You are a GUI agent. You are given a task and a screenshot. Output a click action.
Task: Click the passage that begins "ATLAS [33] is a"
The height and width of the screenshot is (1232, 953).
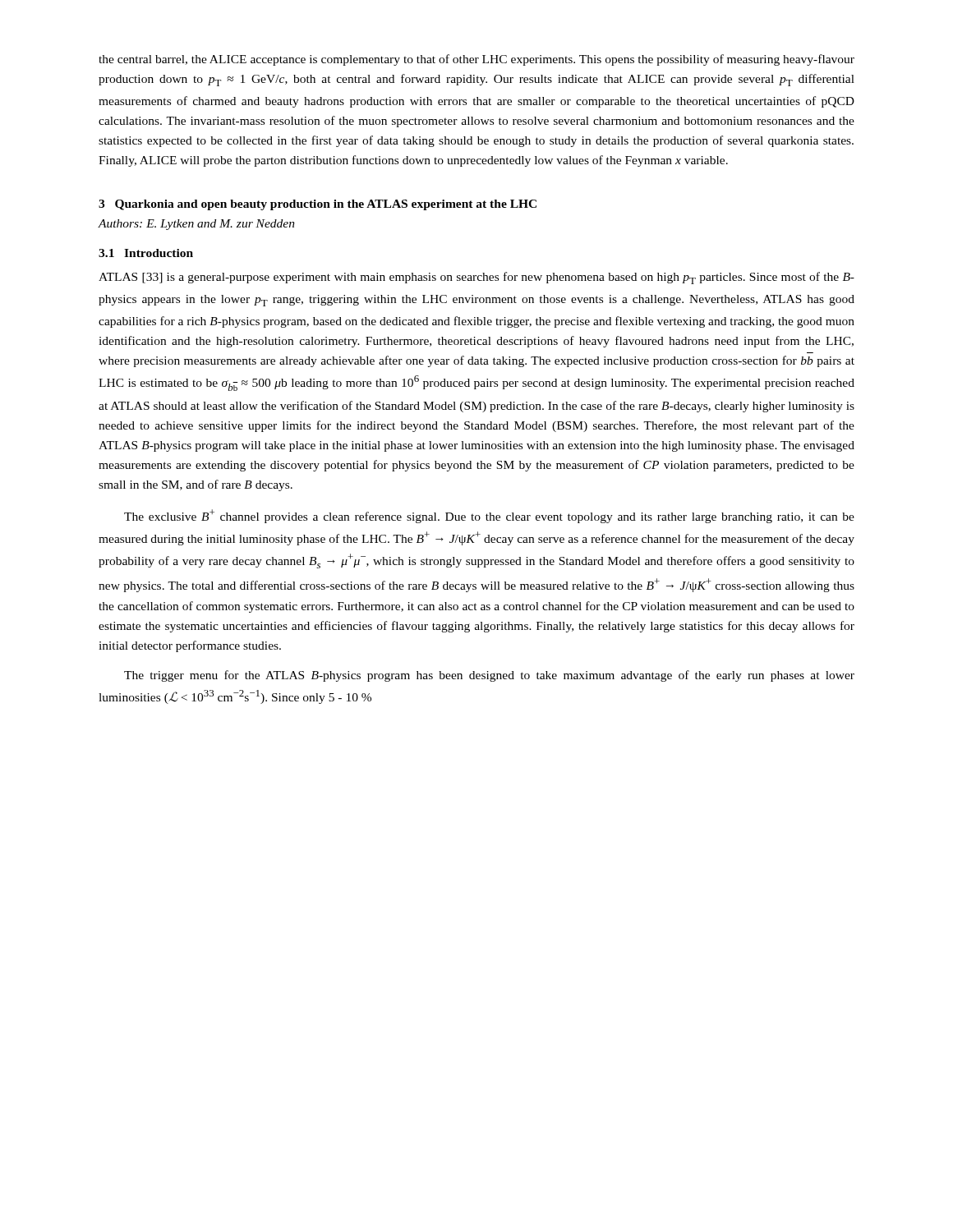pos(476,278)
